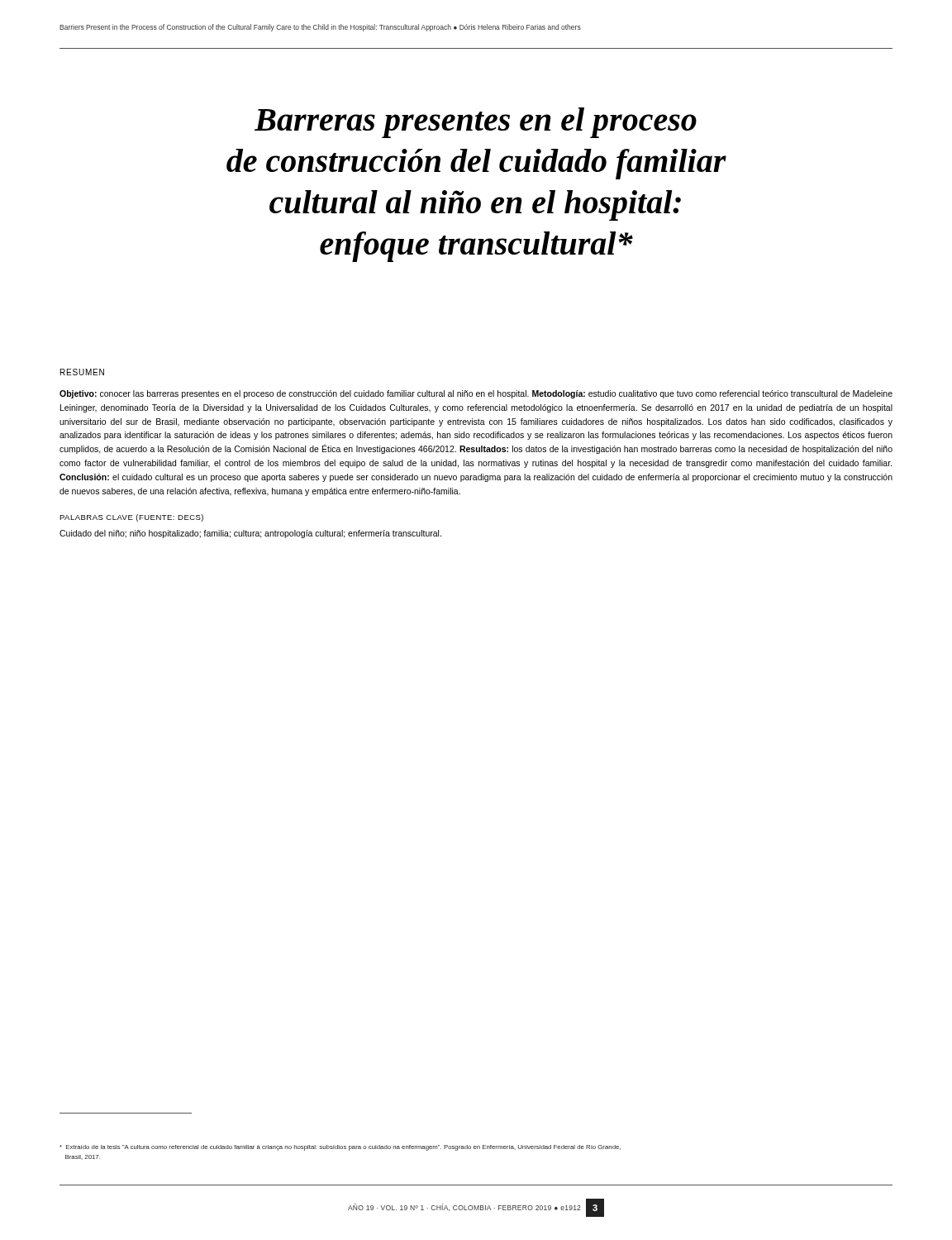
Task: Find the text block starting "PALABRAS CLAVE (Fuente:"
Action: [132, 517]
